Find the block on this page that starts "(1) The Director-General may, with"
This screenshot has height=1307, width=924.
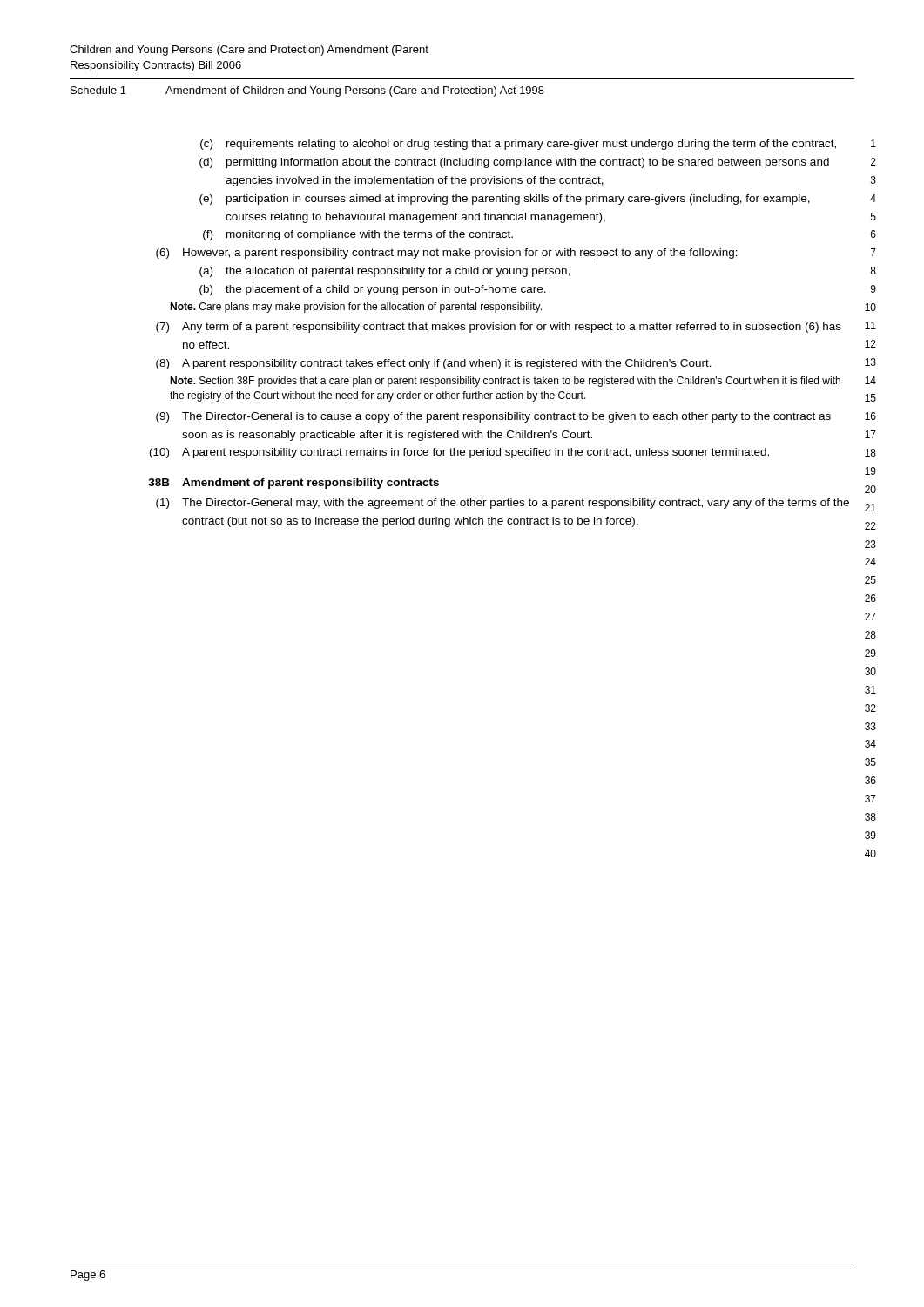point(460,512)
